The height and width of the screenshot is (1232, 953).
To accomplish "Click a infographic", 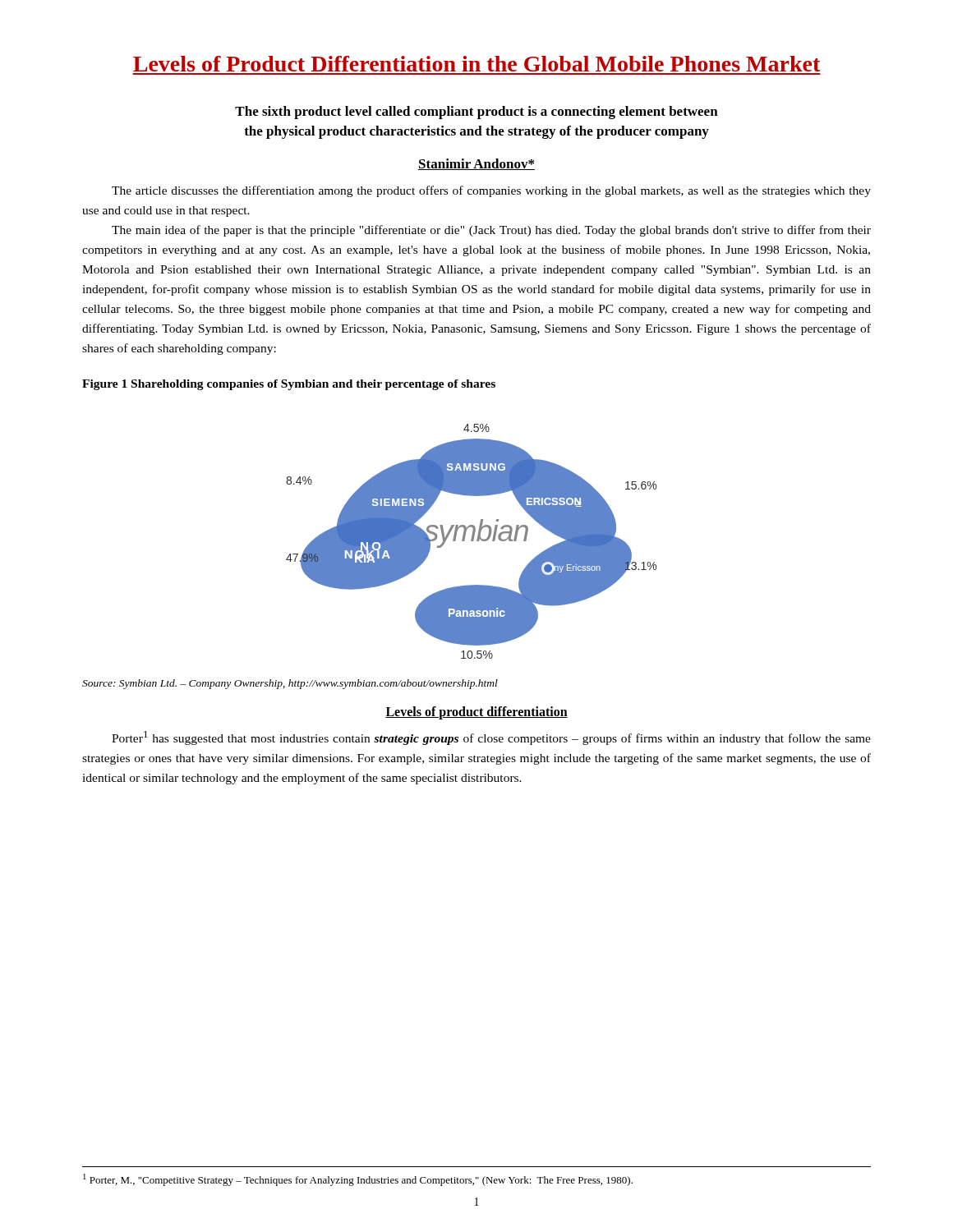I will coord(476,535).
